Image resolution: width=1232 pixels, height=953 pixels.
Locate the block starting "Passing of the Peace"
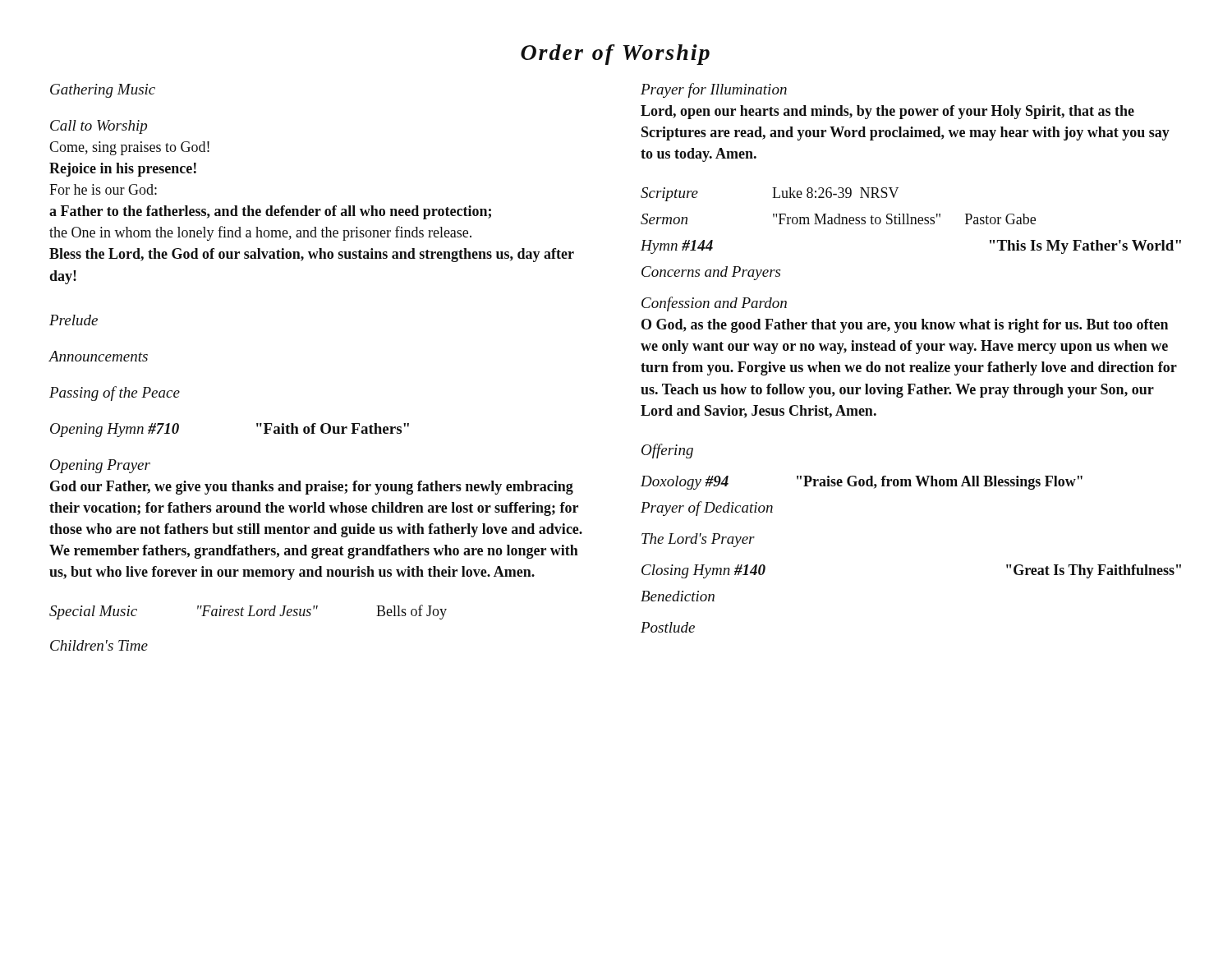(x=115, y=392)
